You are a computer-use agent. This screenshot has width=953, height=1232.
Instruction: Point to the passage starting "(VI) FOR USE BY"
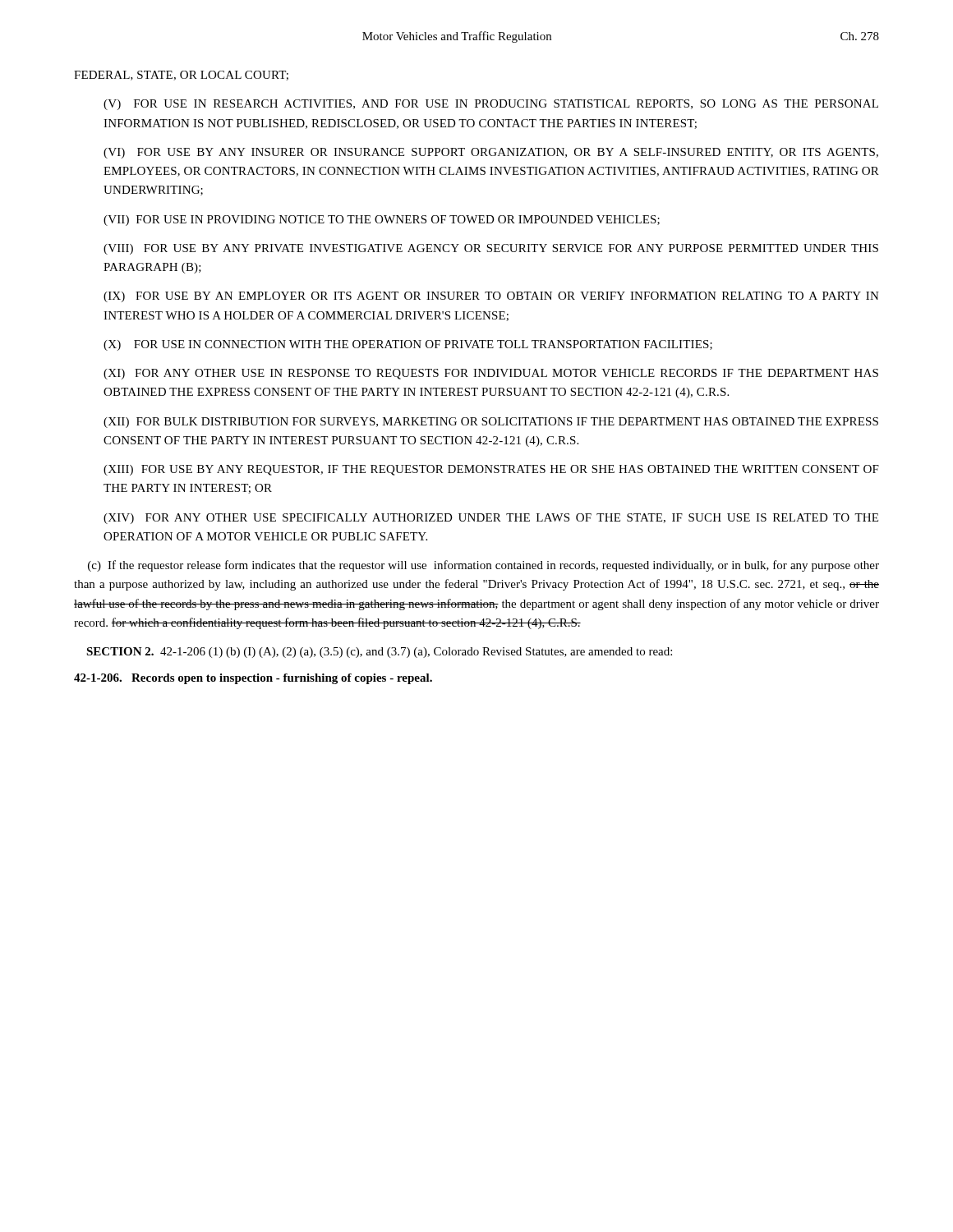pyautogui.click(x=491, y=171)
